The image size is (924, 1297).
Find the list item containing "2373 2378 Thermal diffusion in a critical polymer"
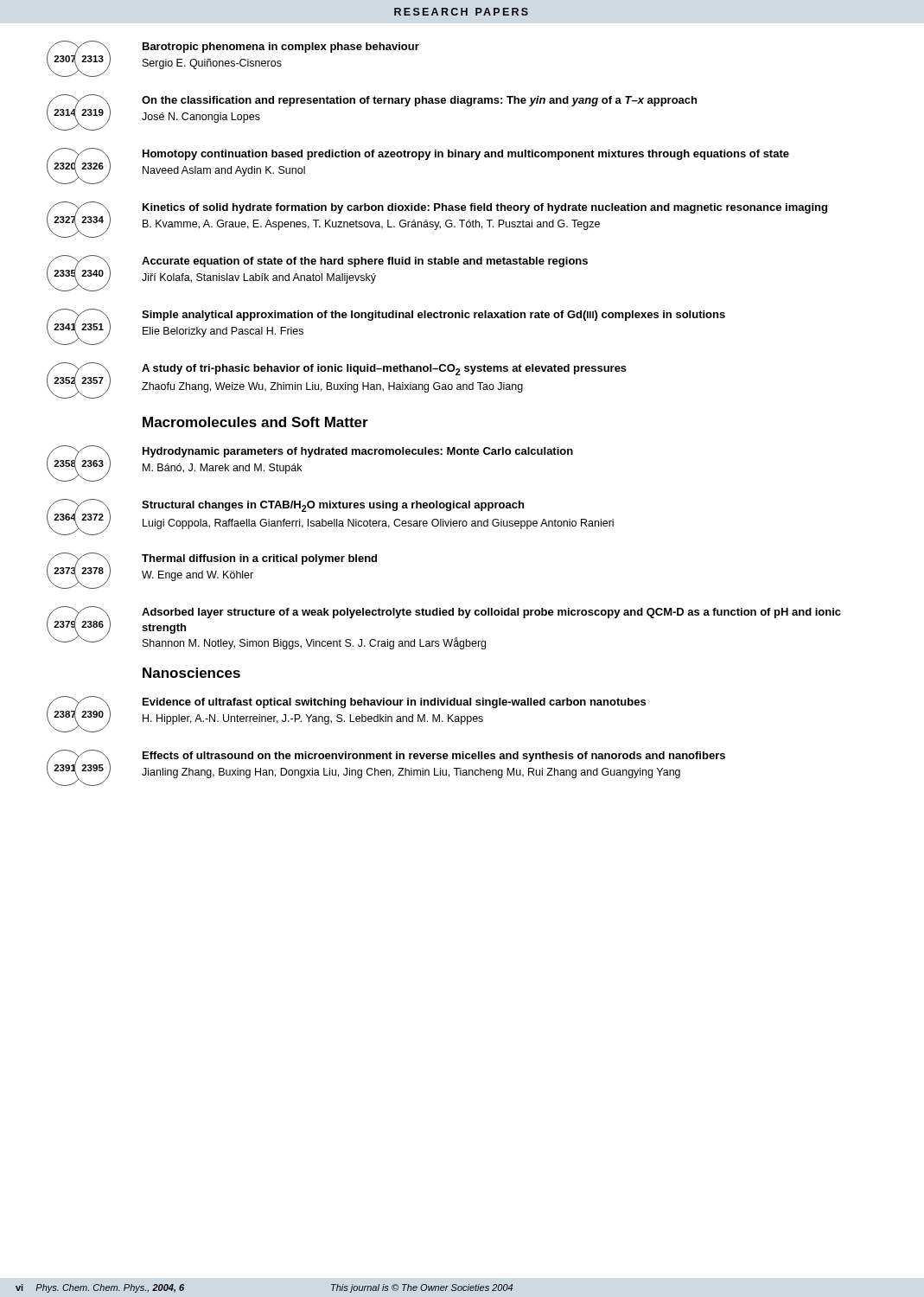tap(212, 571)
